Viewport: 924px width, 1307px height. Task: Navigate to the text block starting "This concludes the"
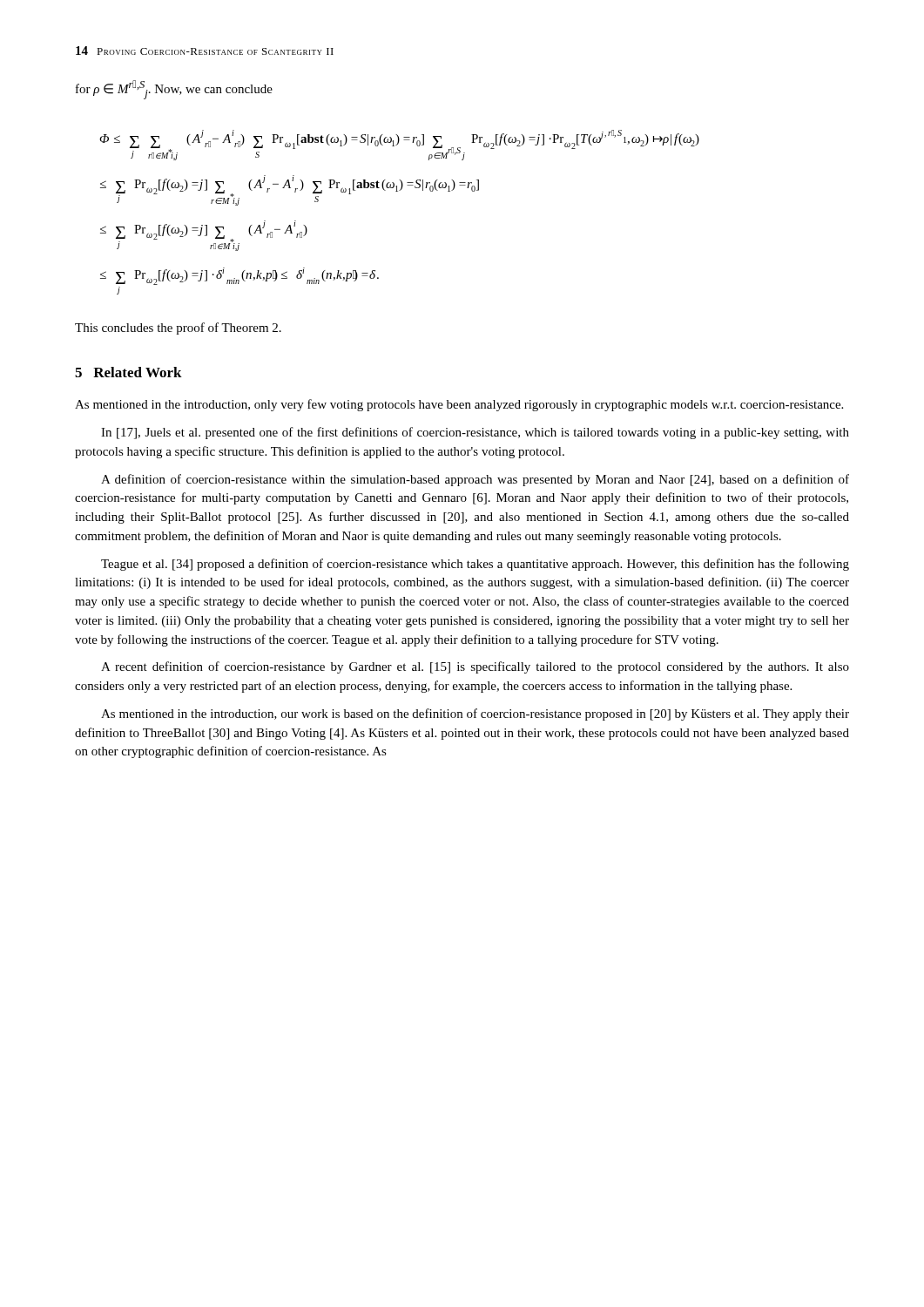click(178, 327)
